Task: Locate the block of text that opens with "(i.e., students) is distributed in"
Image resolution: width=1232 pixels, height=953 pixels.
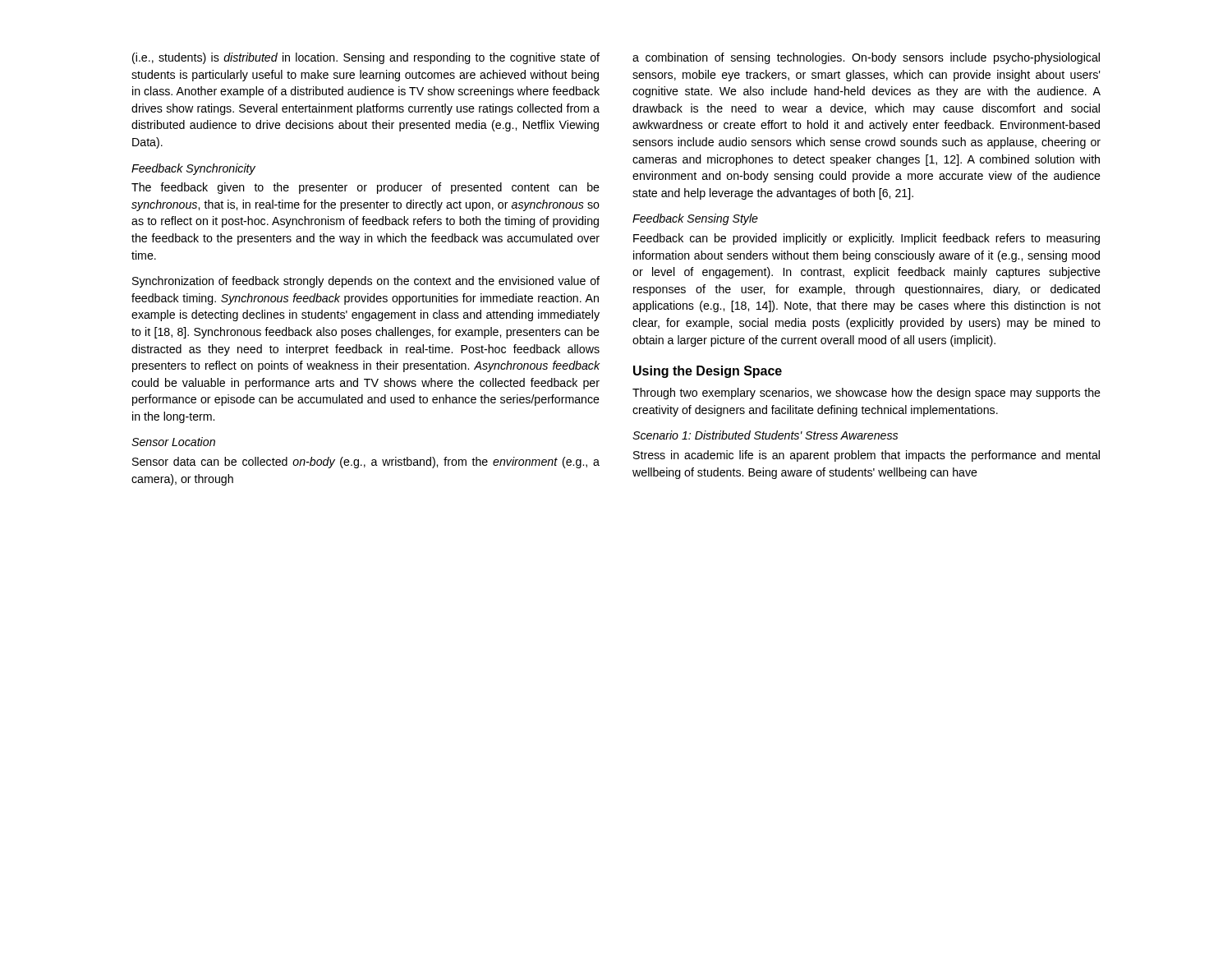Action: coord(366,100)
